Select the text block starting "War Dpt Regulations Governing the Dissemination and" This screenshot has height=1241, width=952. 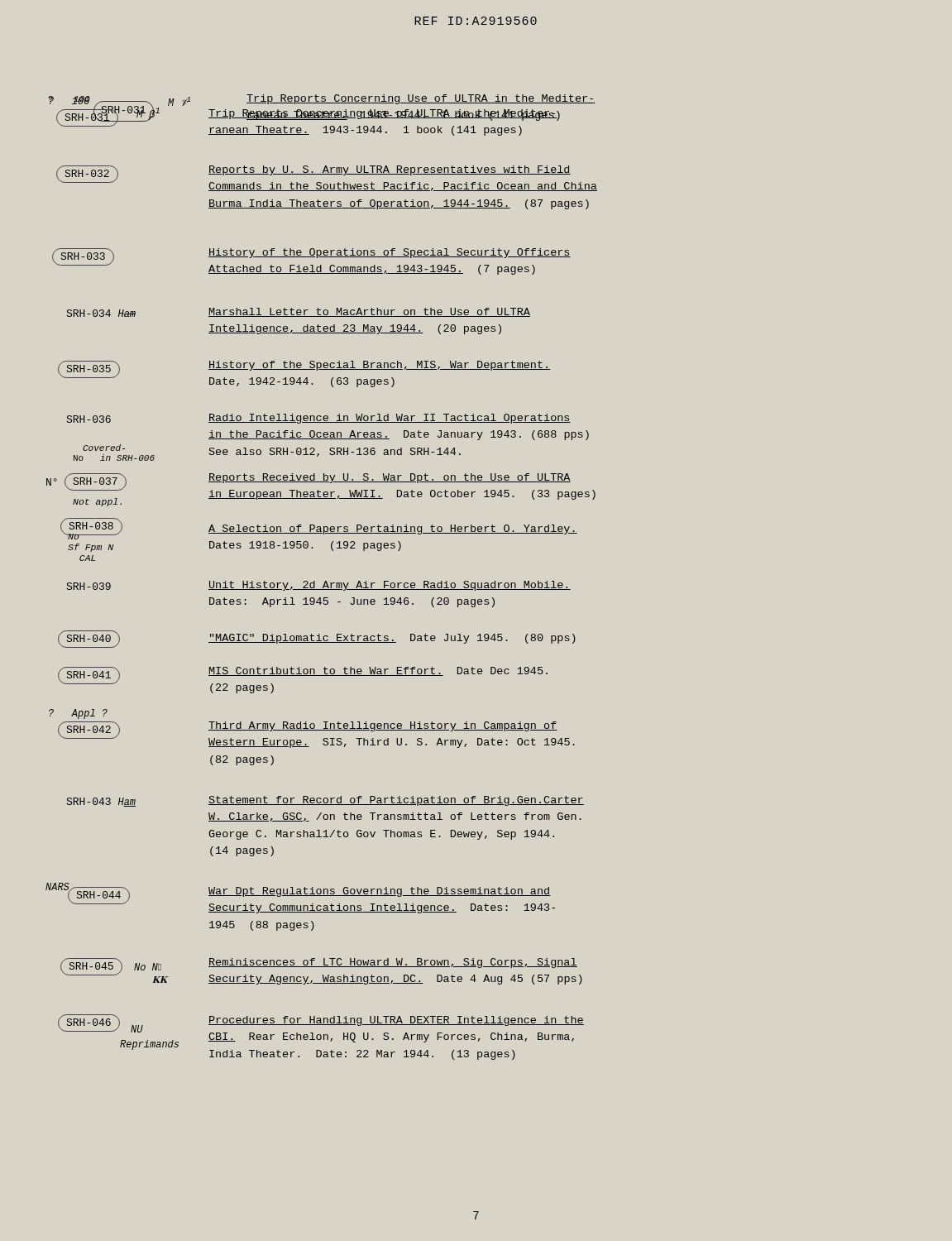click(x=383, y=908)
